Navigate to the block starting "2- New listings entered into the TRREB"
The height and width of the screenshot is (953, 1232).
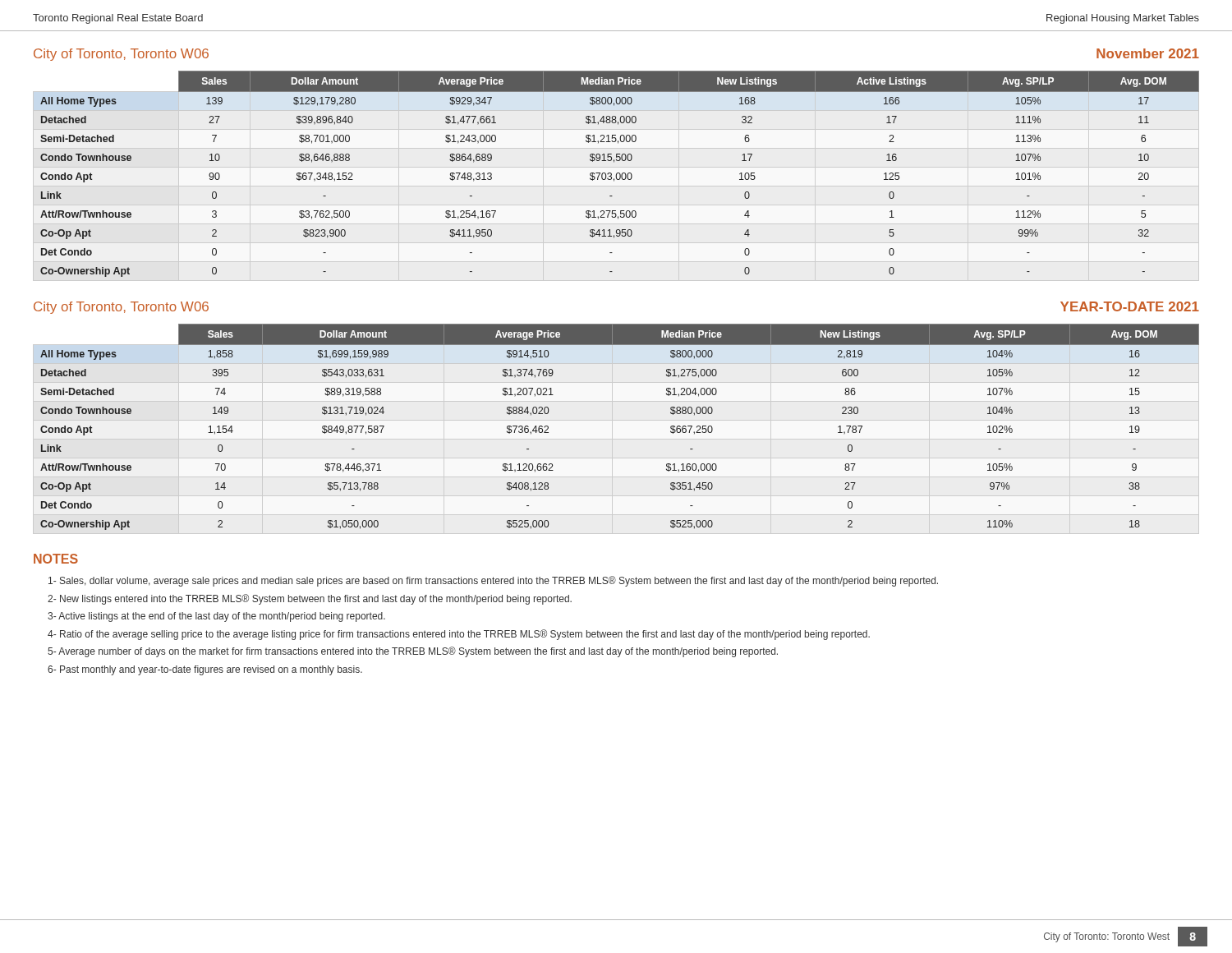click(x=310, y=599)
